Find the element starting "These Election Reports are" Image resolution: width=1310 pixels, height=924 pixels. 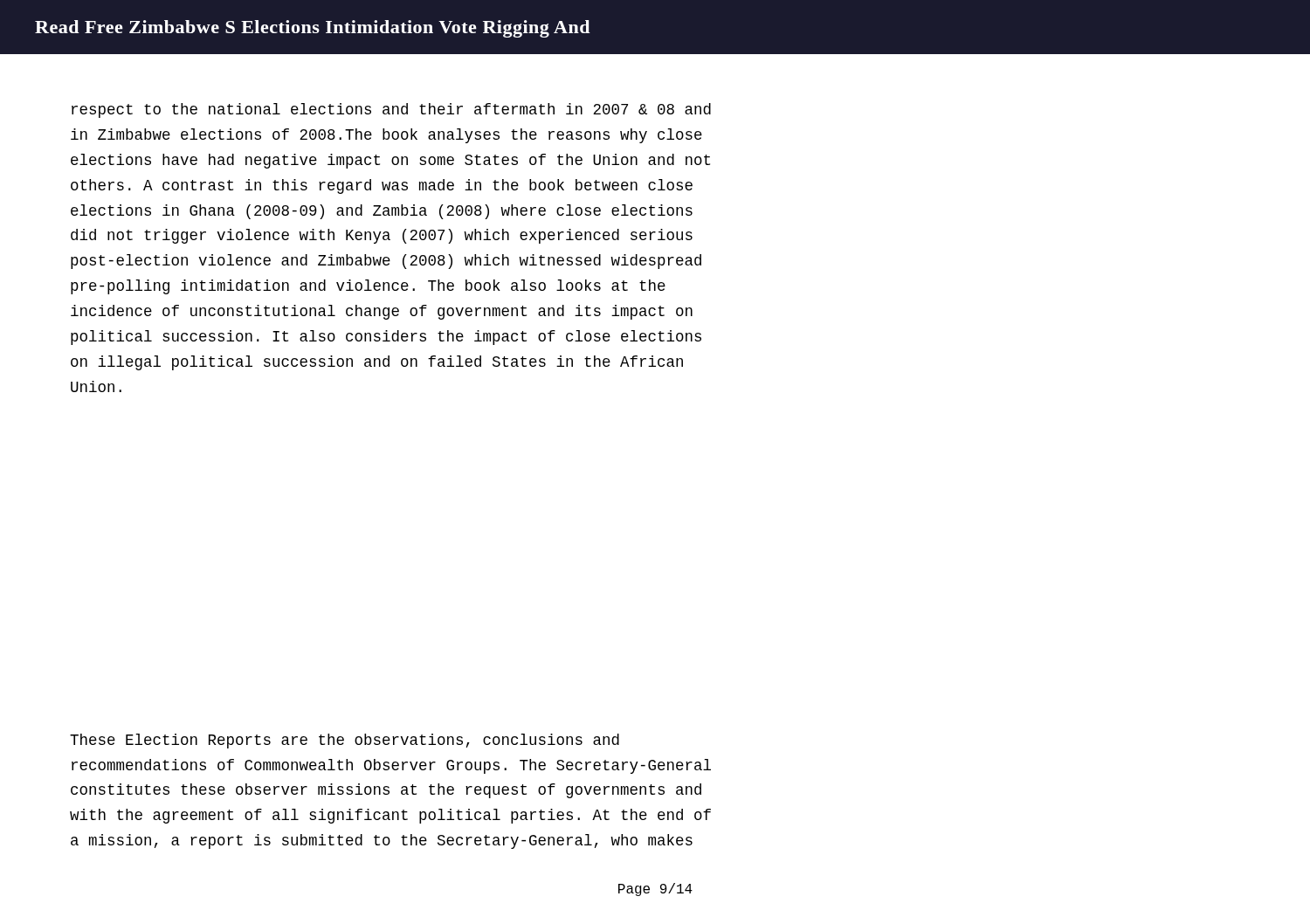[391, 791]
